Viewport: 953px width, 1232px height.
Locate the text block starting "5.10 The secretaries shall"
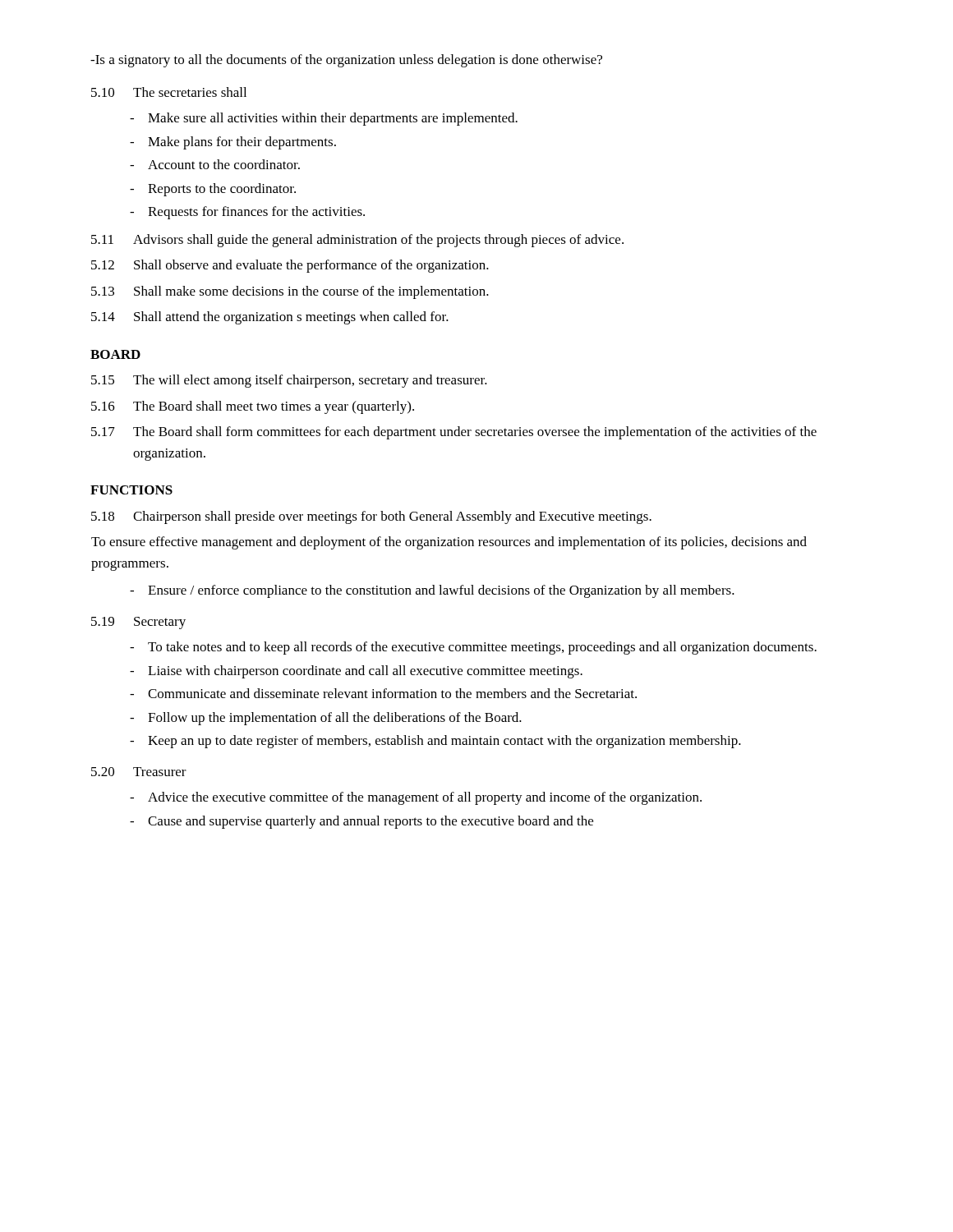point(169,92)
